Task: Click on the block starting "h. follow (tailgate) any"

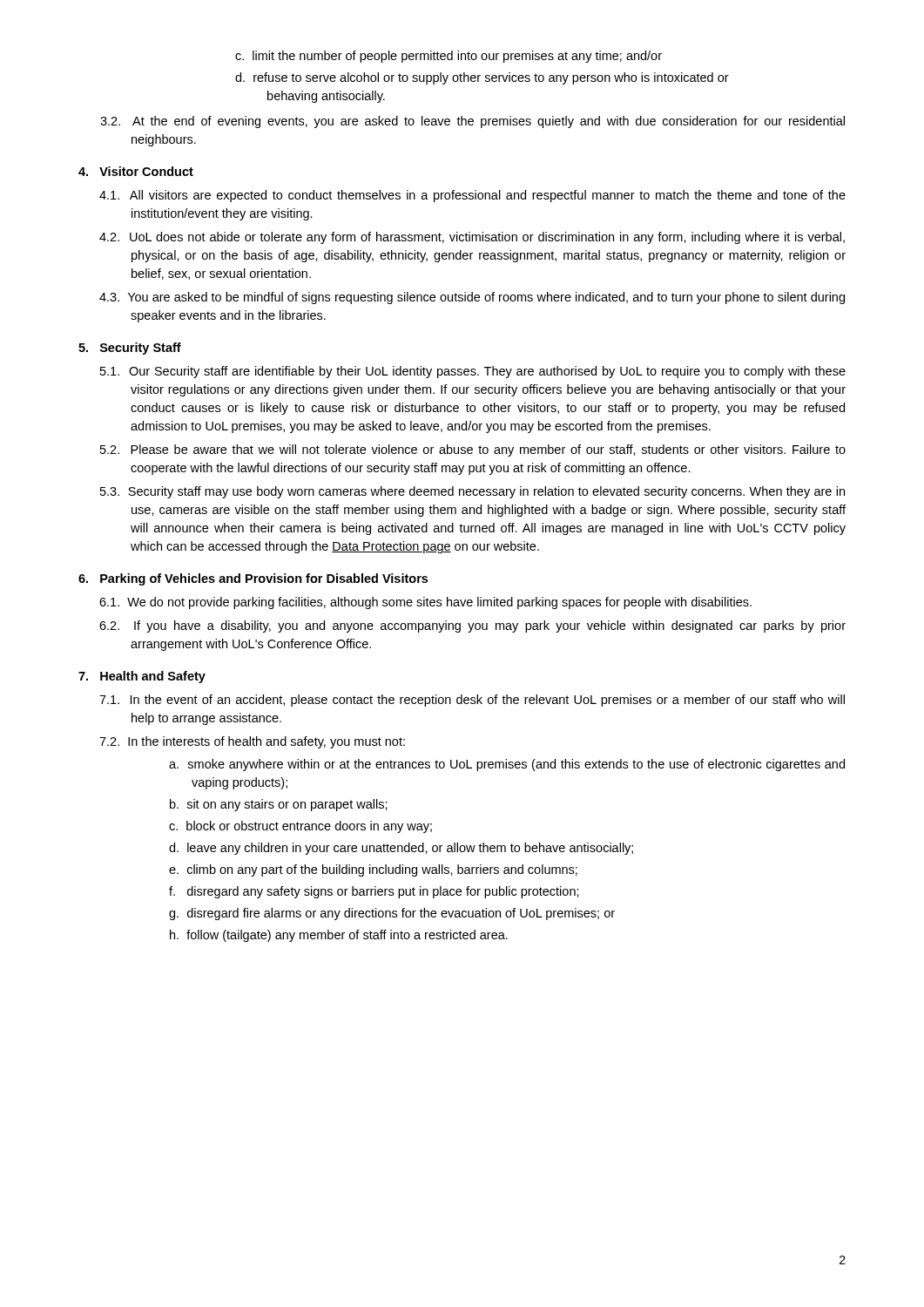Action: coord(339,935)
